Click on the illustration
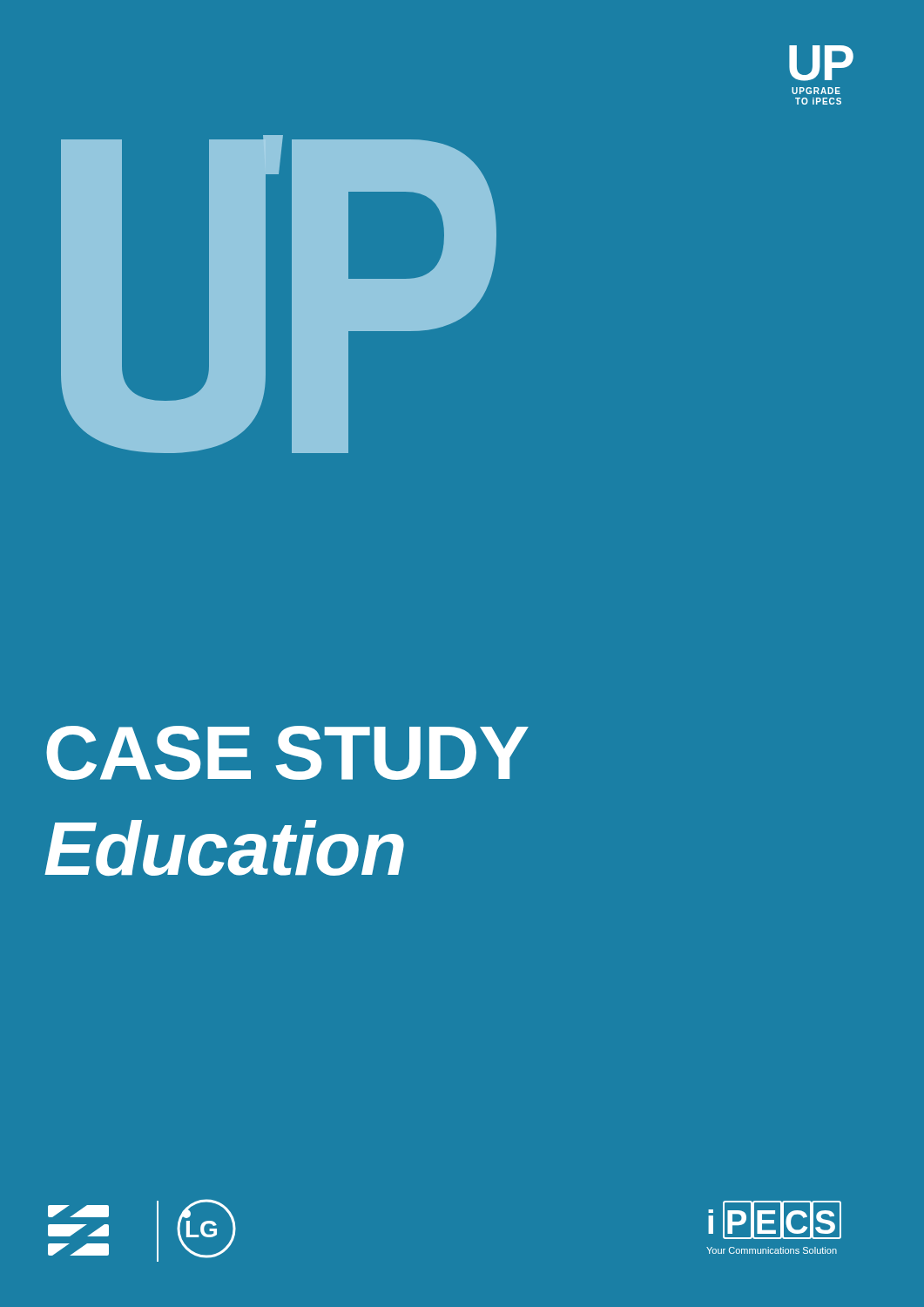This screenshot has width=924, height=1307. coord(279,296)
